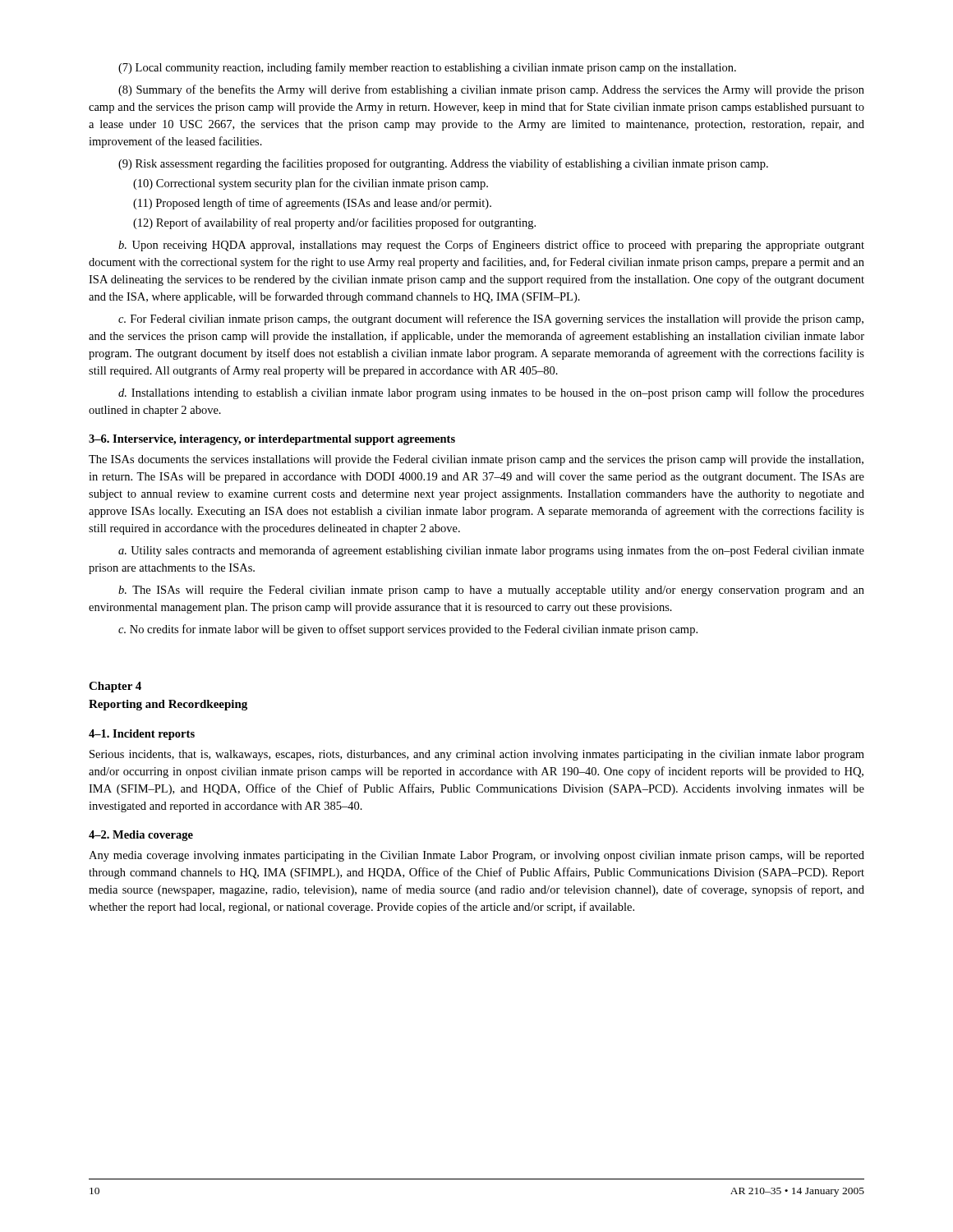Click on the element starting "The ISAs documents"
953x1232 pixels.
476,494
